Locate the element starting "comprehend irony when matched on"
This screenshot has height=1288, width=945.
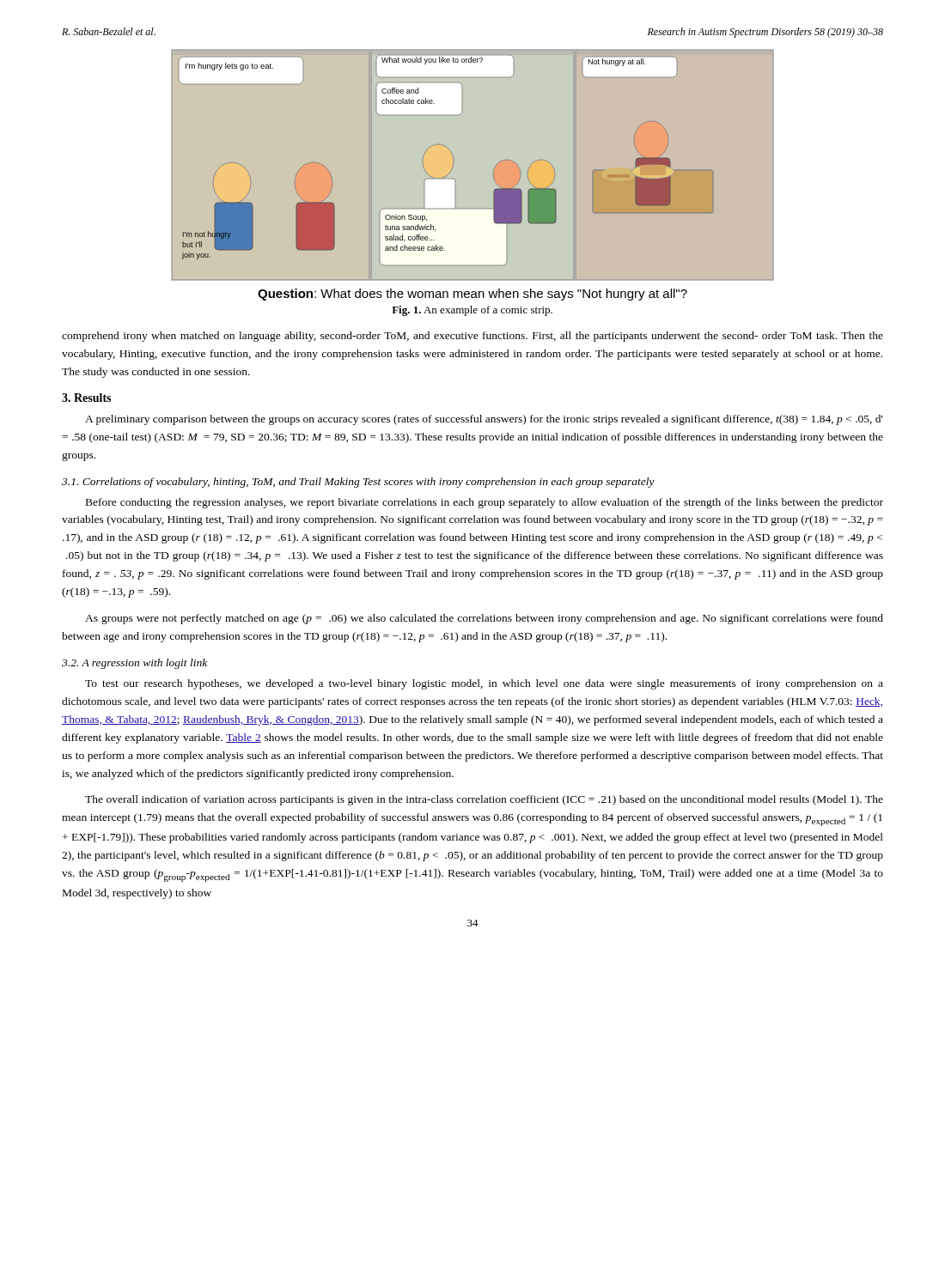472,353
